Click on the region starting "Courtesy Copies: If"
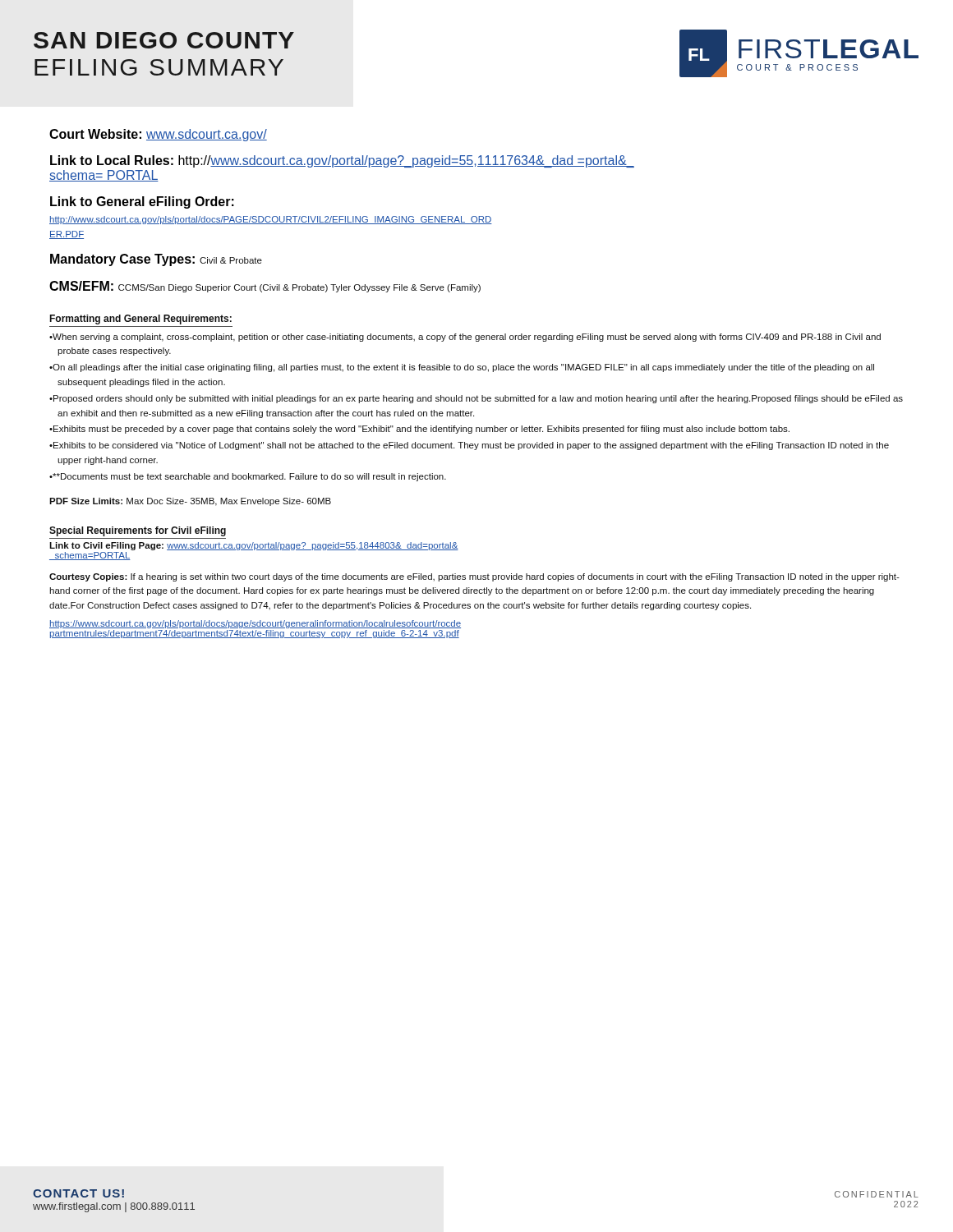 [x=474, y=591]
